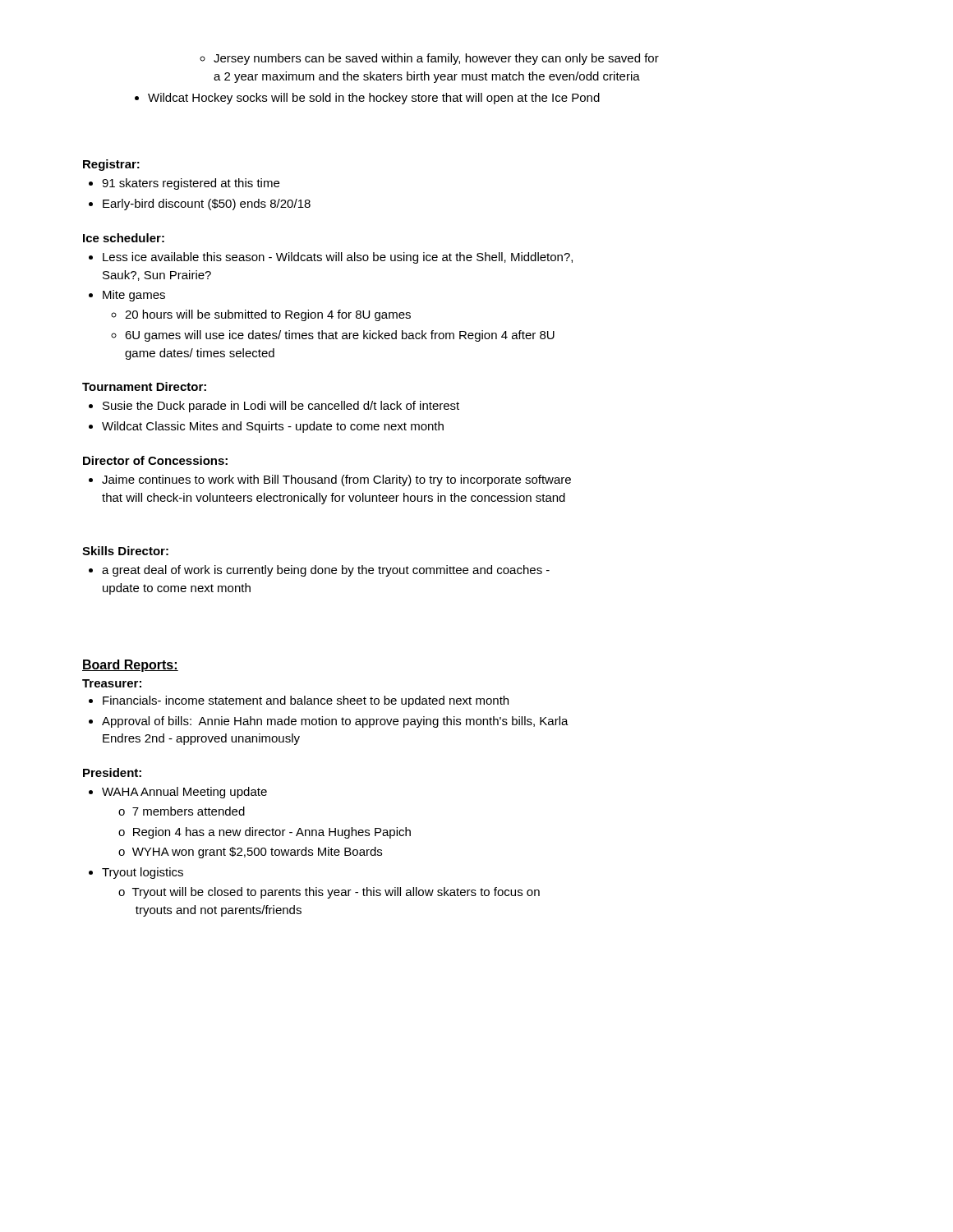Locate the list item containing "Financials- income statement and balance sheet"
The image size is (953, 1232).
pyautogui.click(x=476, y=719)
